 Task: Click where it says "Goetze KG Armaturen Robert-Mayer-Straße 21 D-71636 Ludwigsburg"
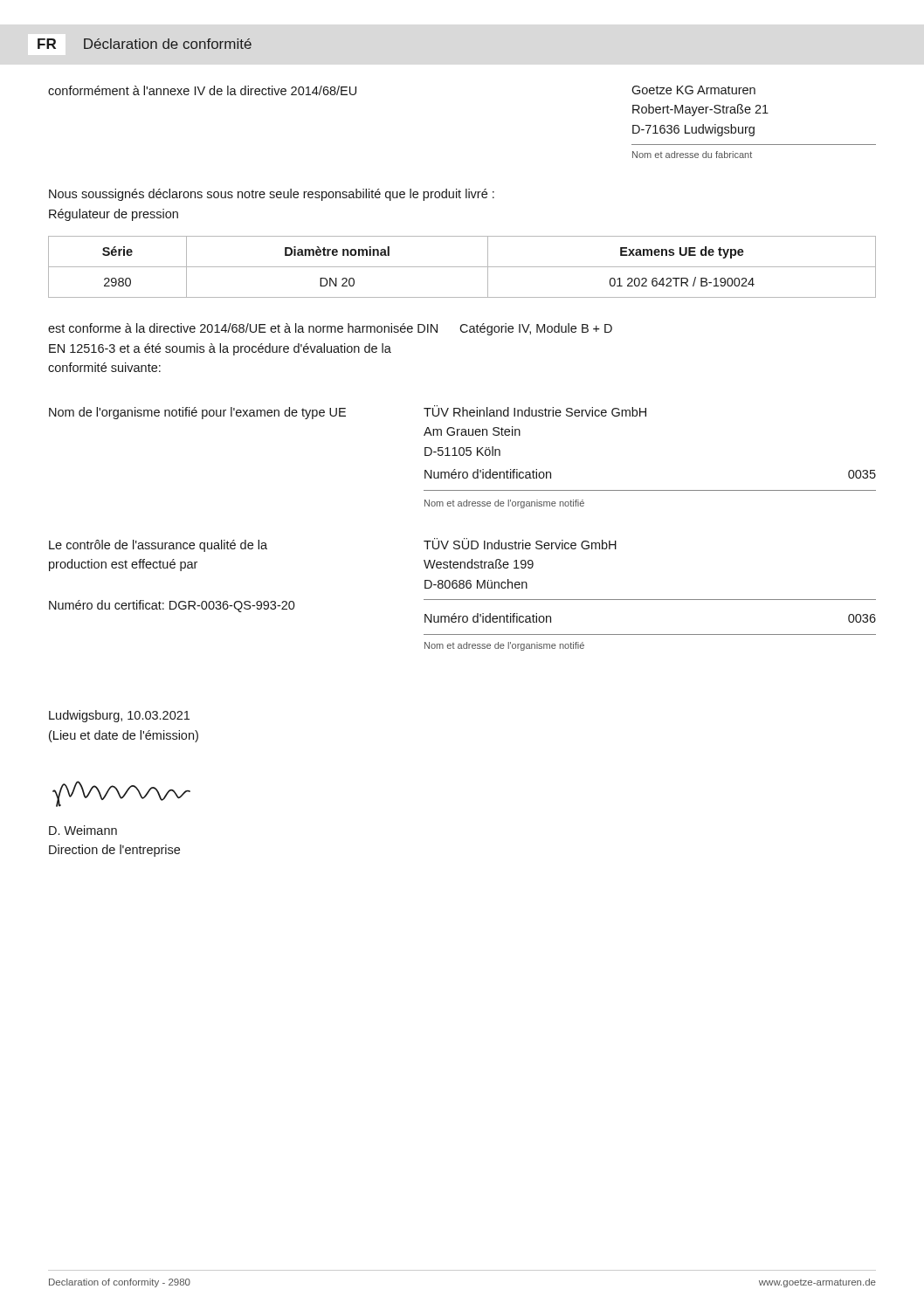pos(754,110)
